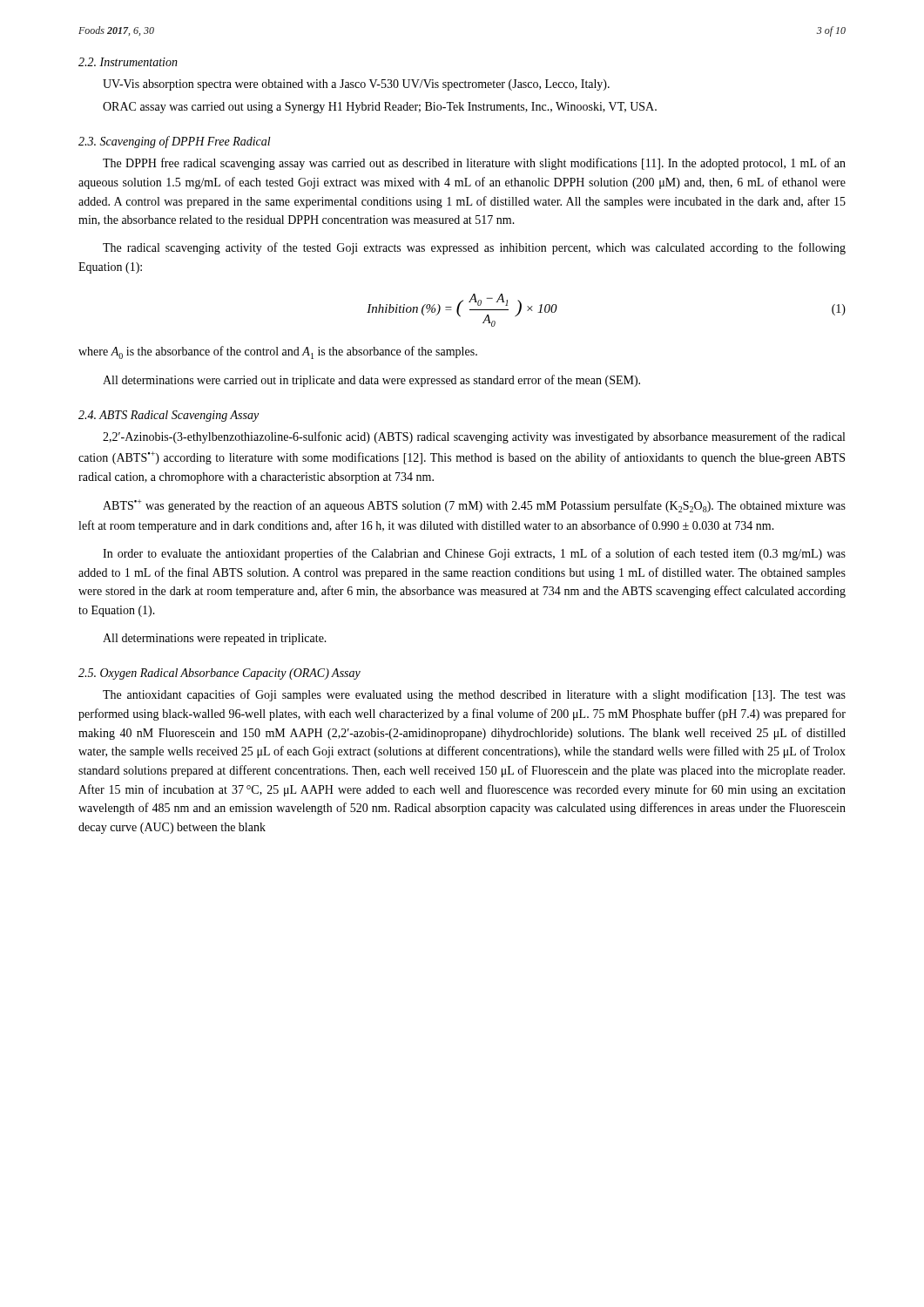Find the element starting "ORAC assay was carried out using a"

(x=380, y=107)
